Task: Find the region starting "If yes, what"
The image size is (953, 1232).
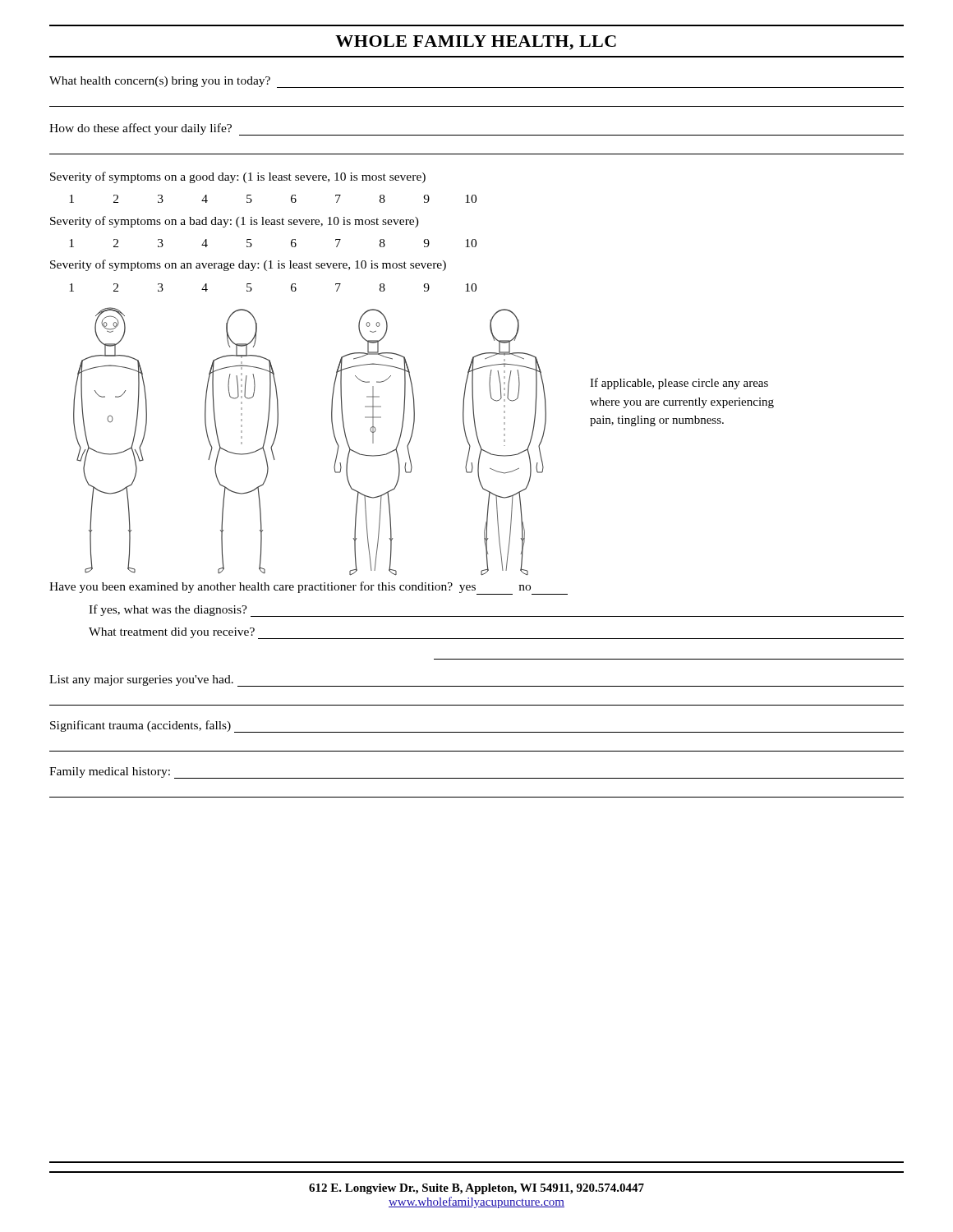Action: point(496,609)
